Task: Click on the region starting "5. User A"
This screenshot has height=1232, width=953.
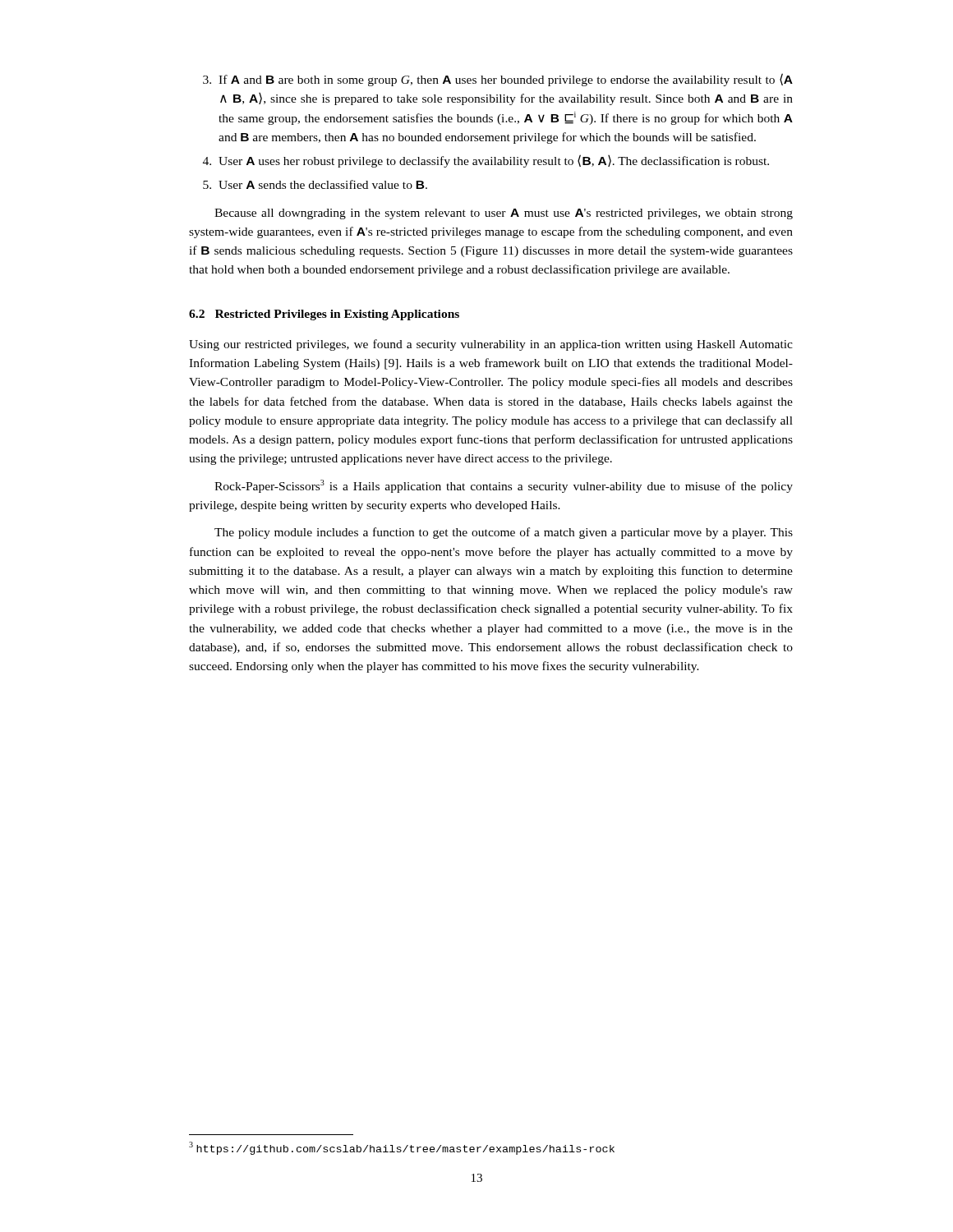Action: (x=315, y=184)
